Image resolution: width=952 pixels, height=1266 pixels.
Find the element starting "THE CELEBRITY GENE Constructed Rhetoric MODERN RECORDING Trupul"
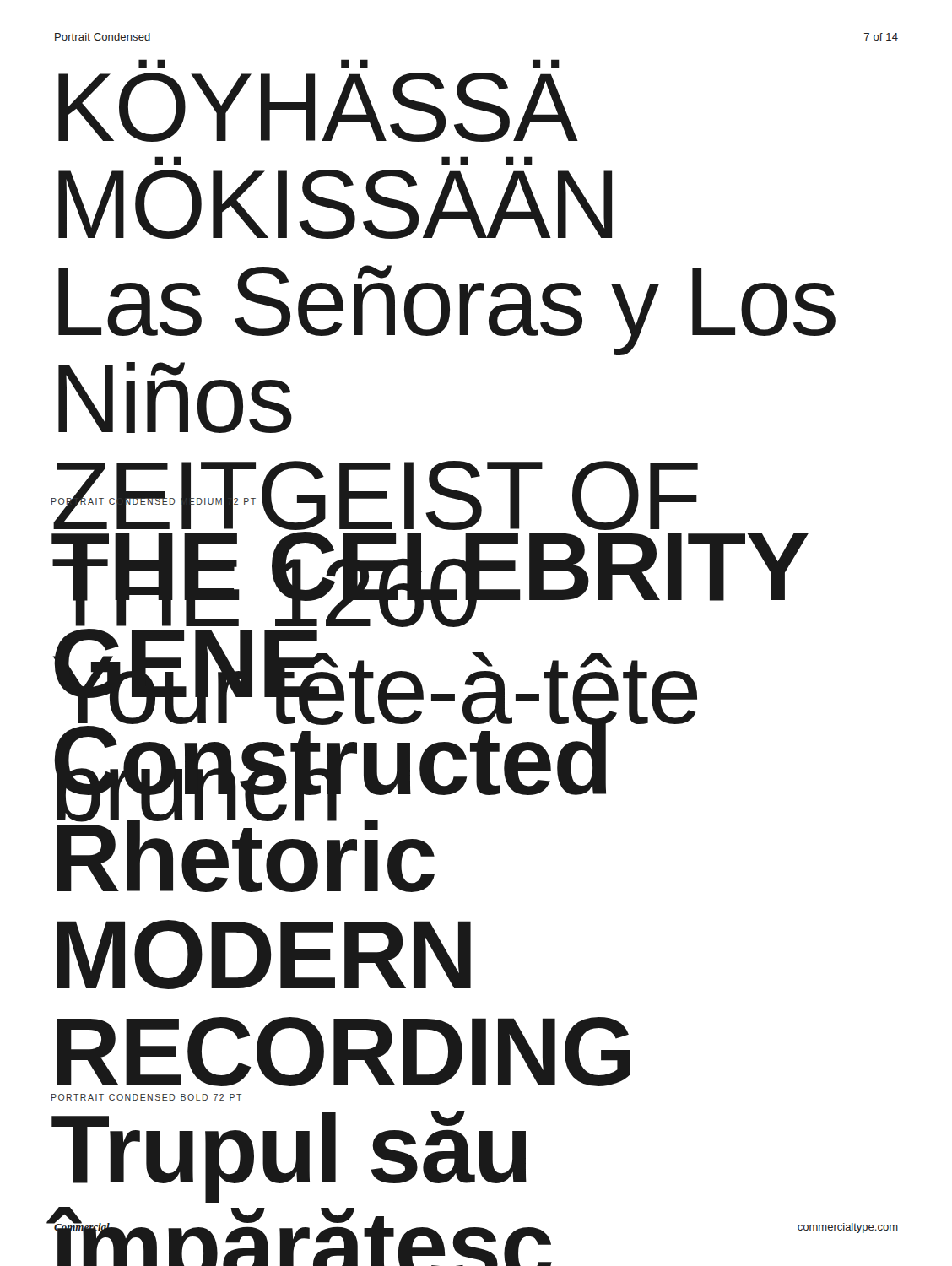[x=476, y=892]
